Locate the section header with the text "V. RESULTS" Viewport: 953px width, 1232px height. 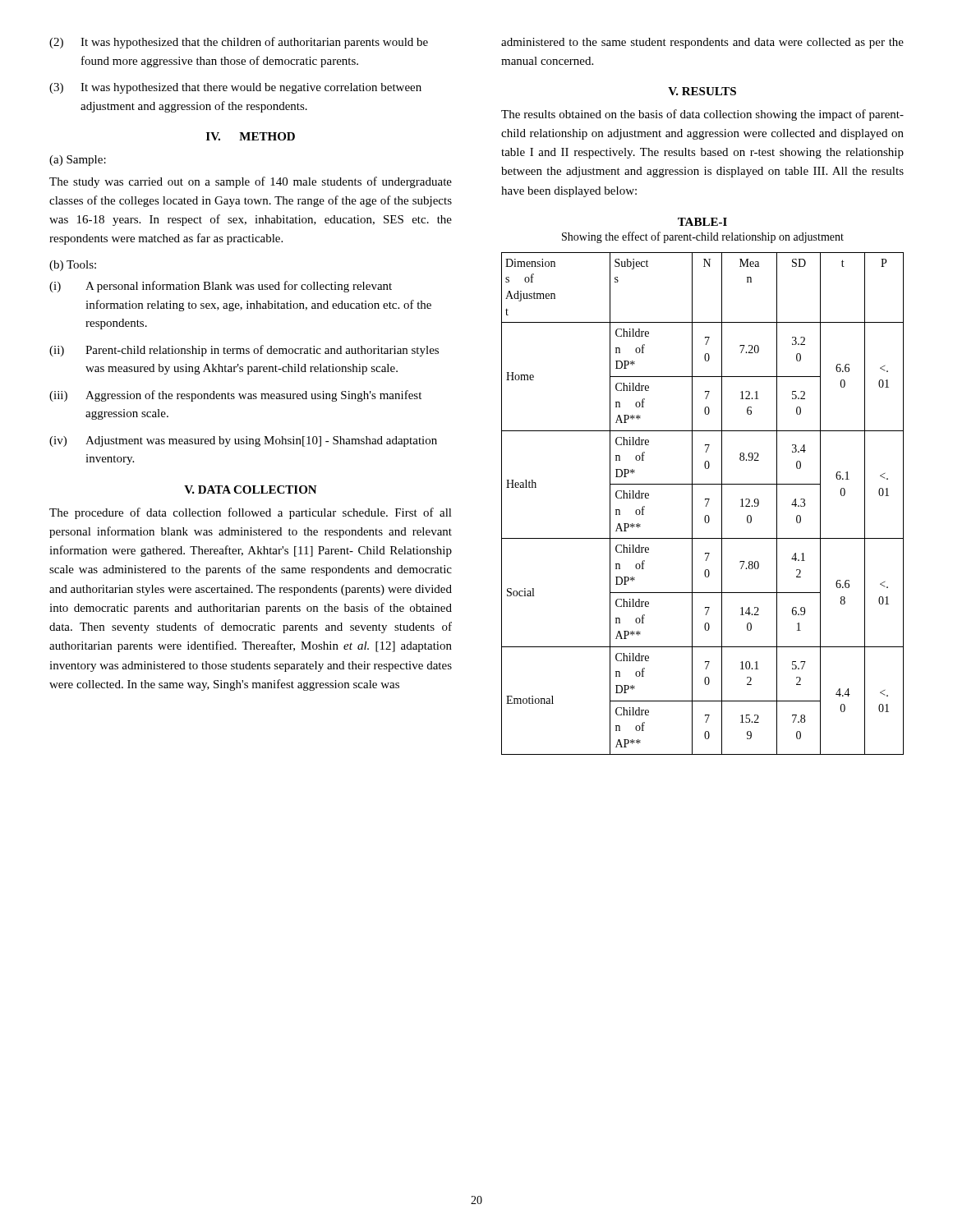click(x=702, y=91)
